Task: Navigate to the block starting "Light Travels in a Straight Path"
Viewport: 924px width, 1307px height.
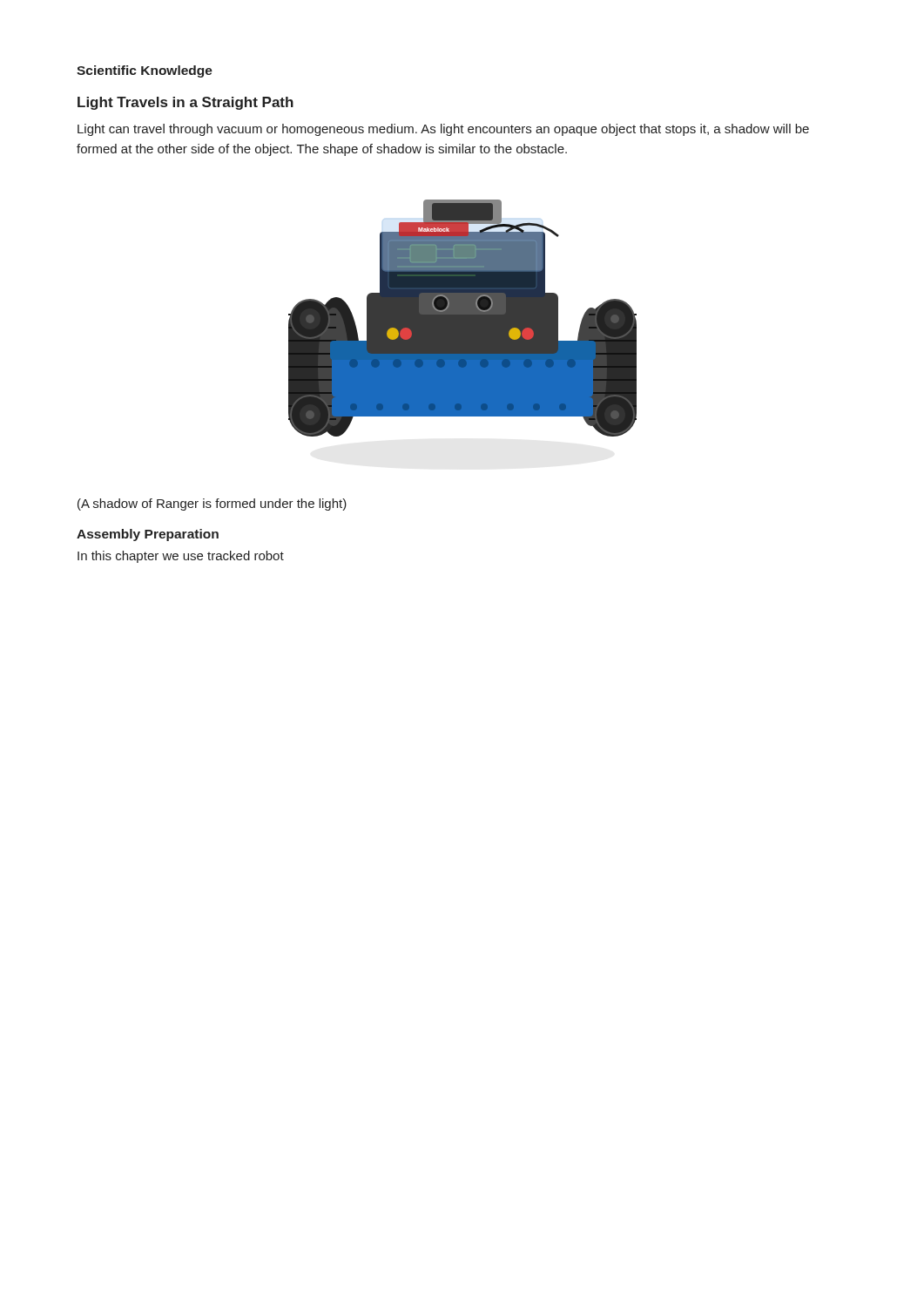Action: 185,102
